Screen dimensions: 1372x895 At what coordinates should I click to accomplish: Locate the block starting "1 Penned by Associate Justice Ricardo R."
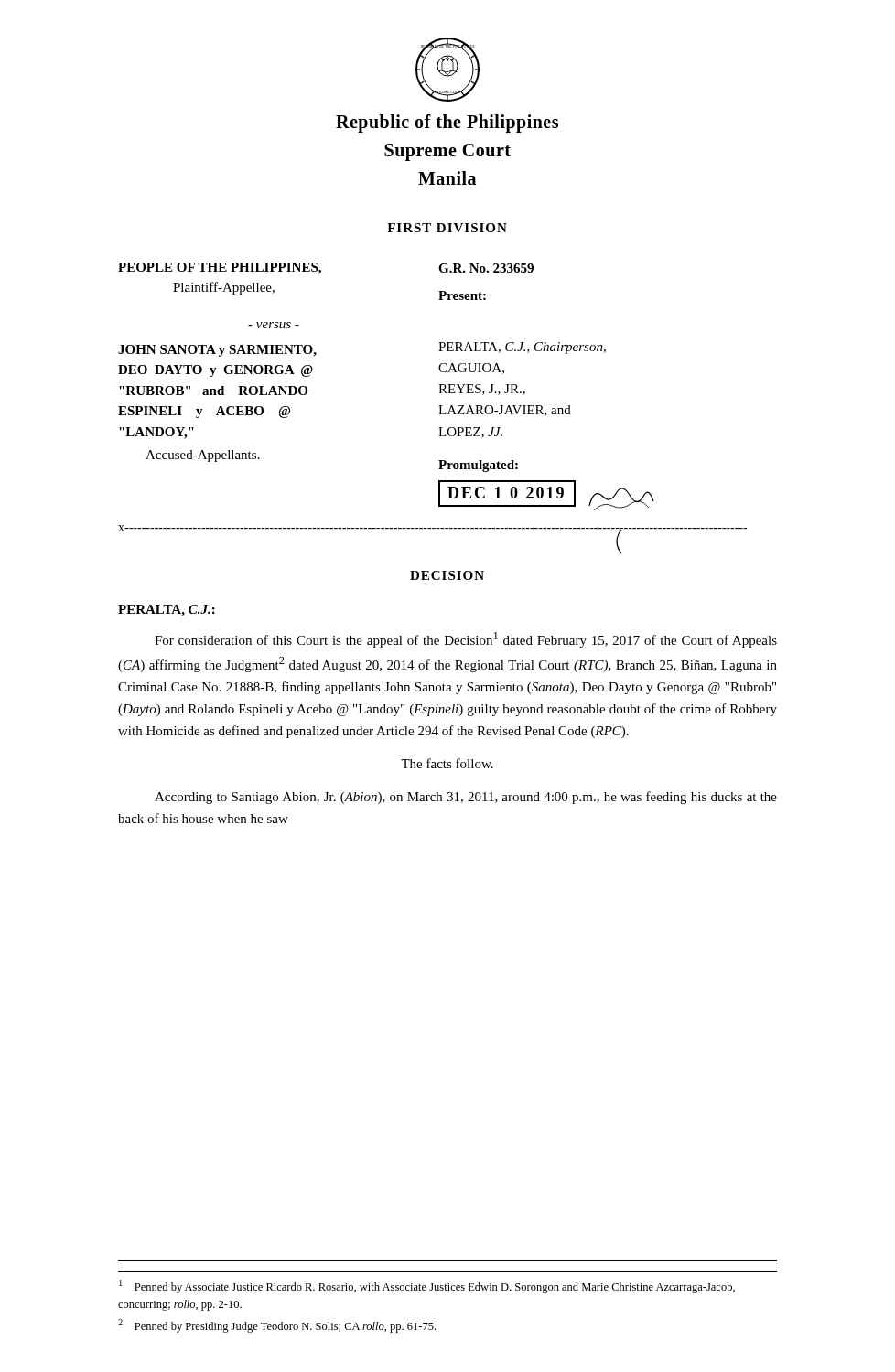427,1286
